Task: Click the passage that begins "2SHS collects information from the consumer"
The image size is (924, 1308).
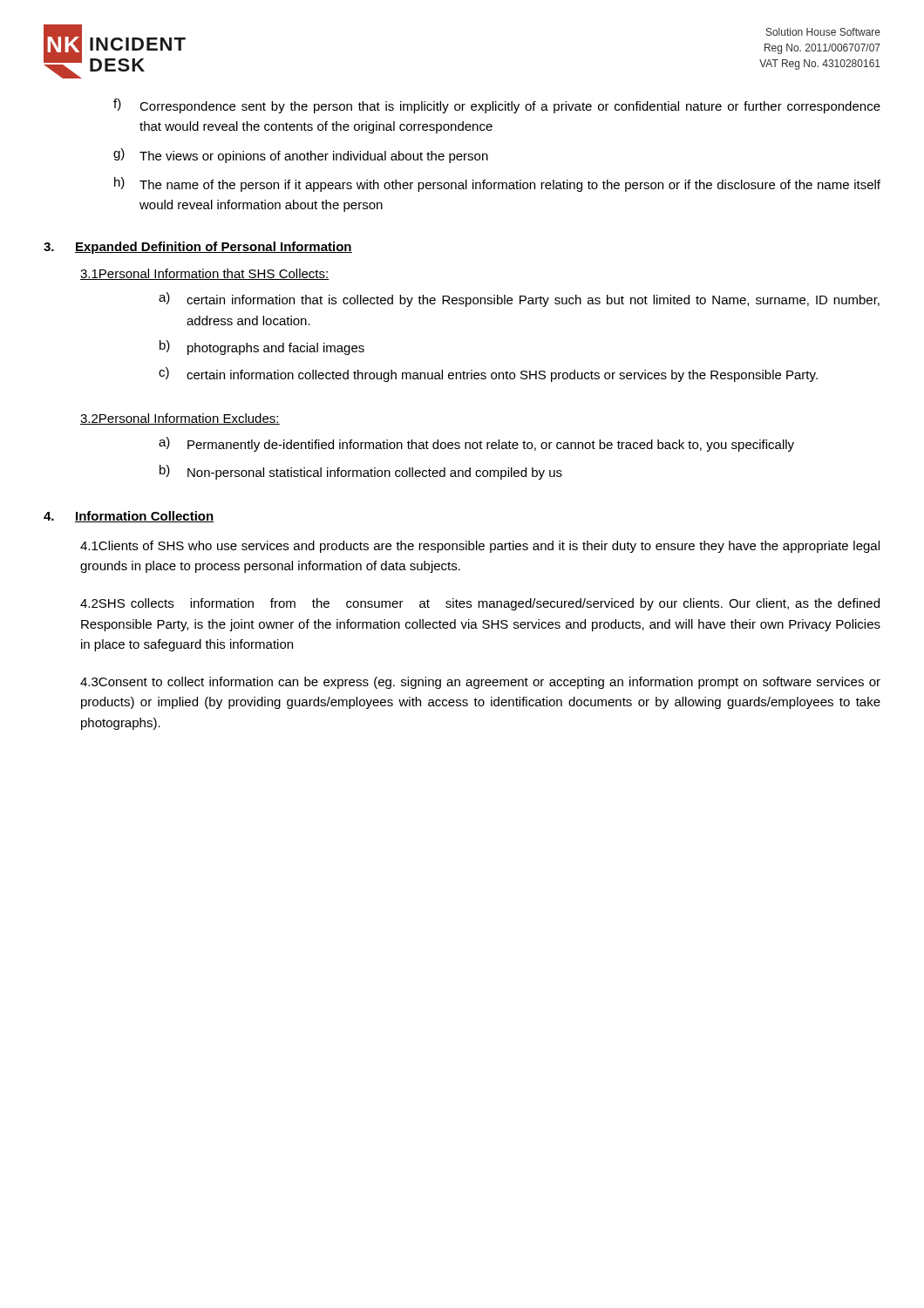Action: pos(480,623)
